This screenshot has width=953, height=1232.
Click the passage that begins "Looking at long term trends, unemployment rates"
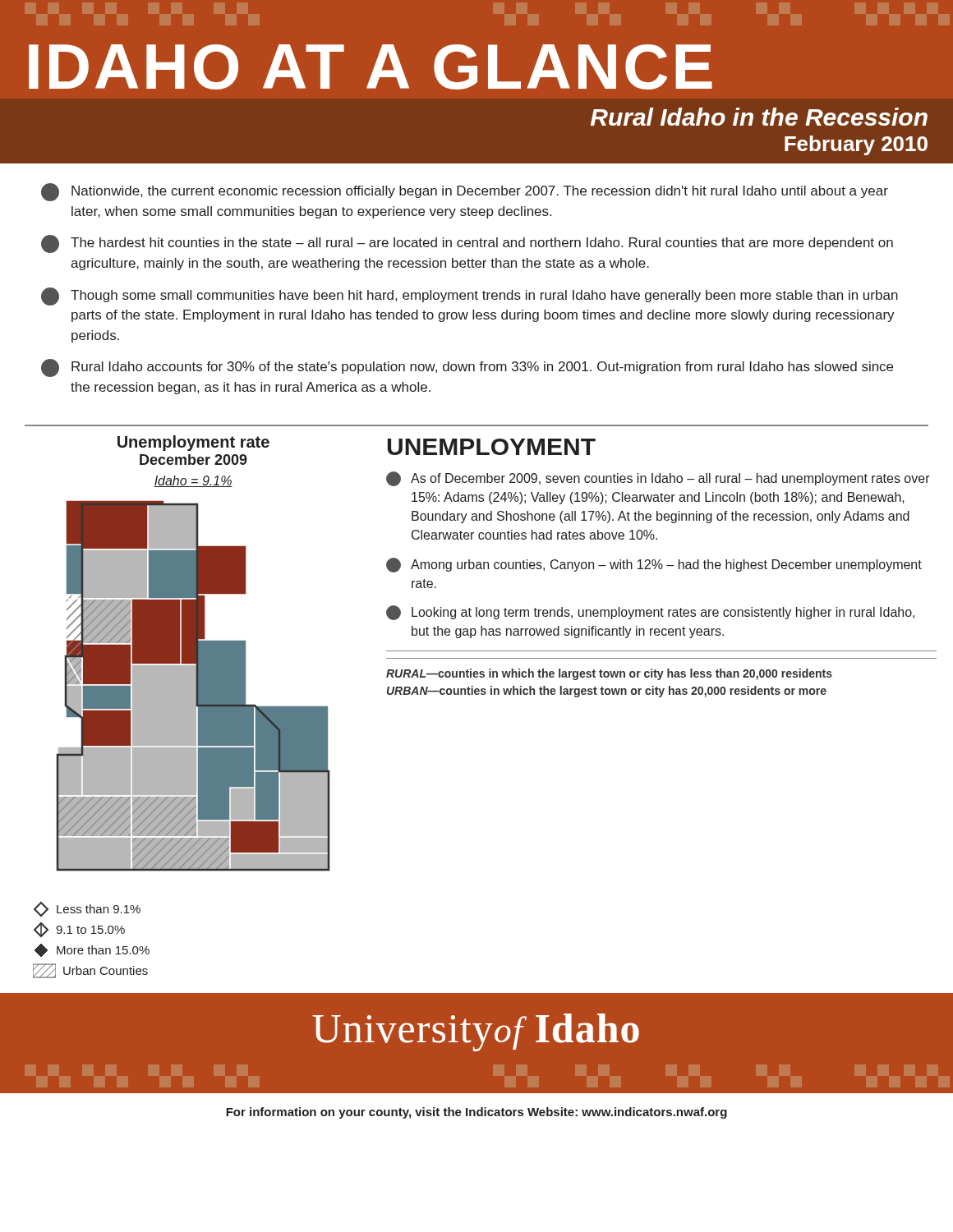pos(661,622)
